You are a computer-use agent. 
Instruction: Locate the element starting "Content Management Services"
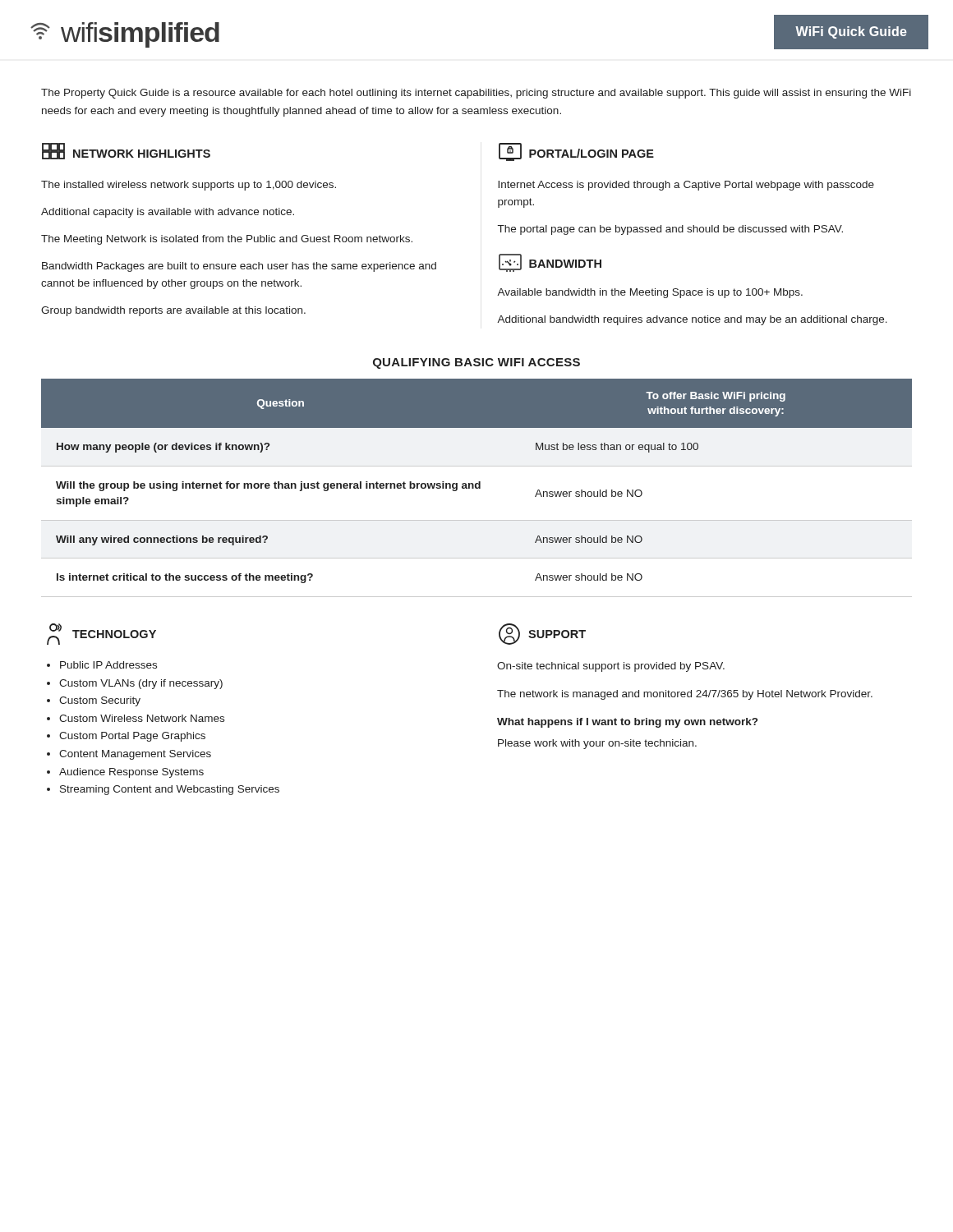(x=135, y=754)
